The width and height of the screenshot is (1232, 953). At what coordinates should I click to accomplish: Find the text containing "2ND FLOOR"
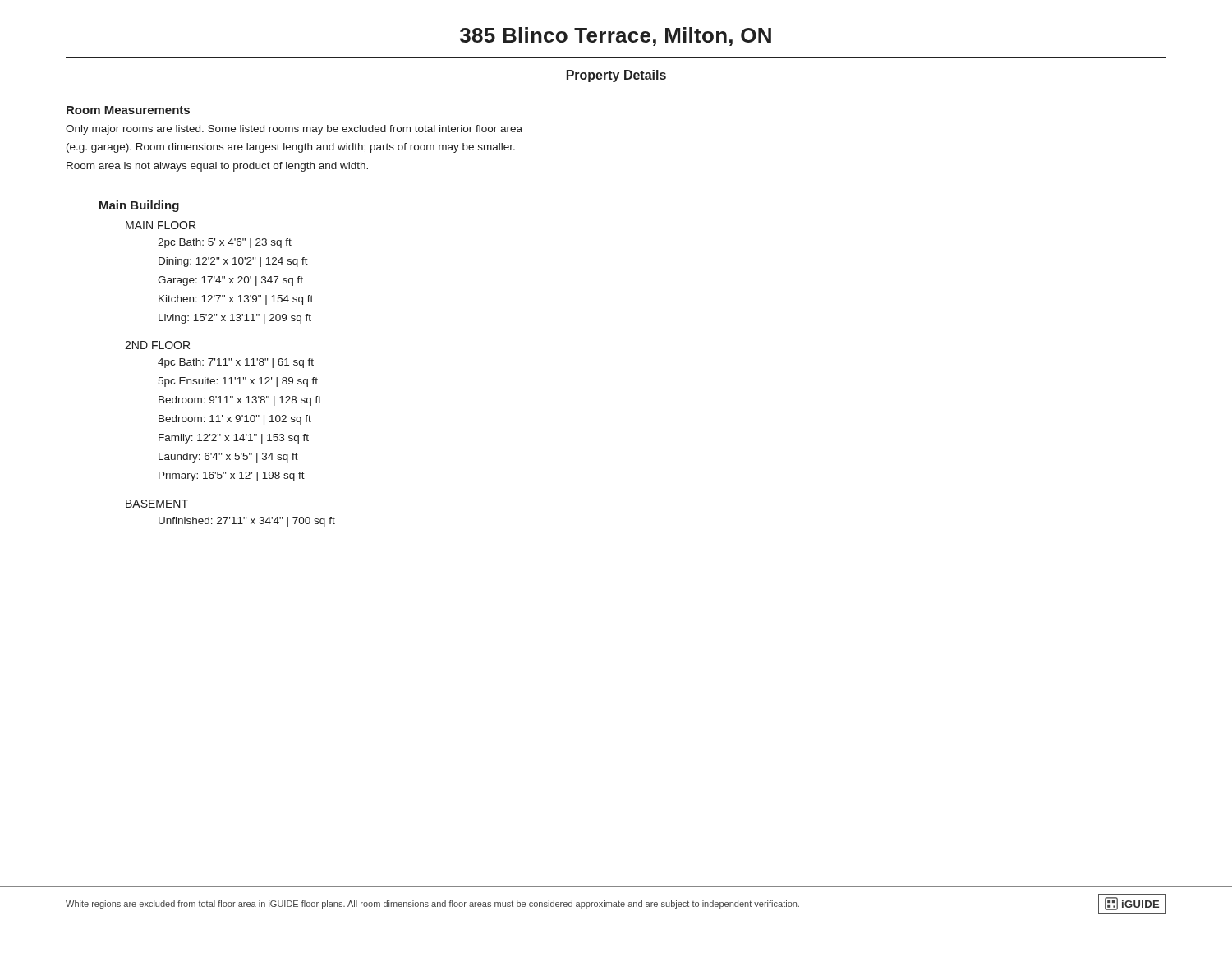coord(158,345)
